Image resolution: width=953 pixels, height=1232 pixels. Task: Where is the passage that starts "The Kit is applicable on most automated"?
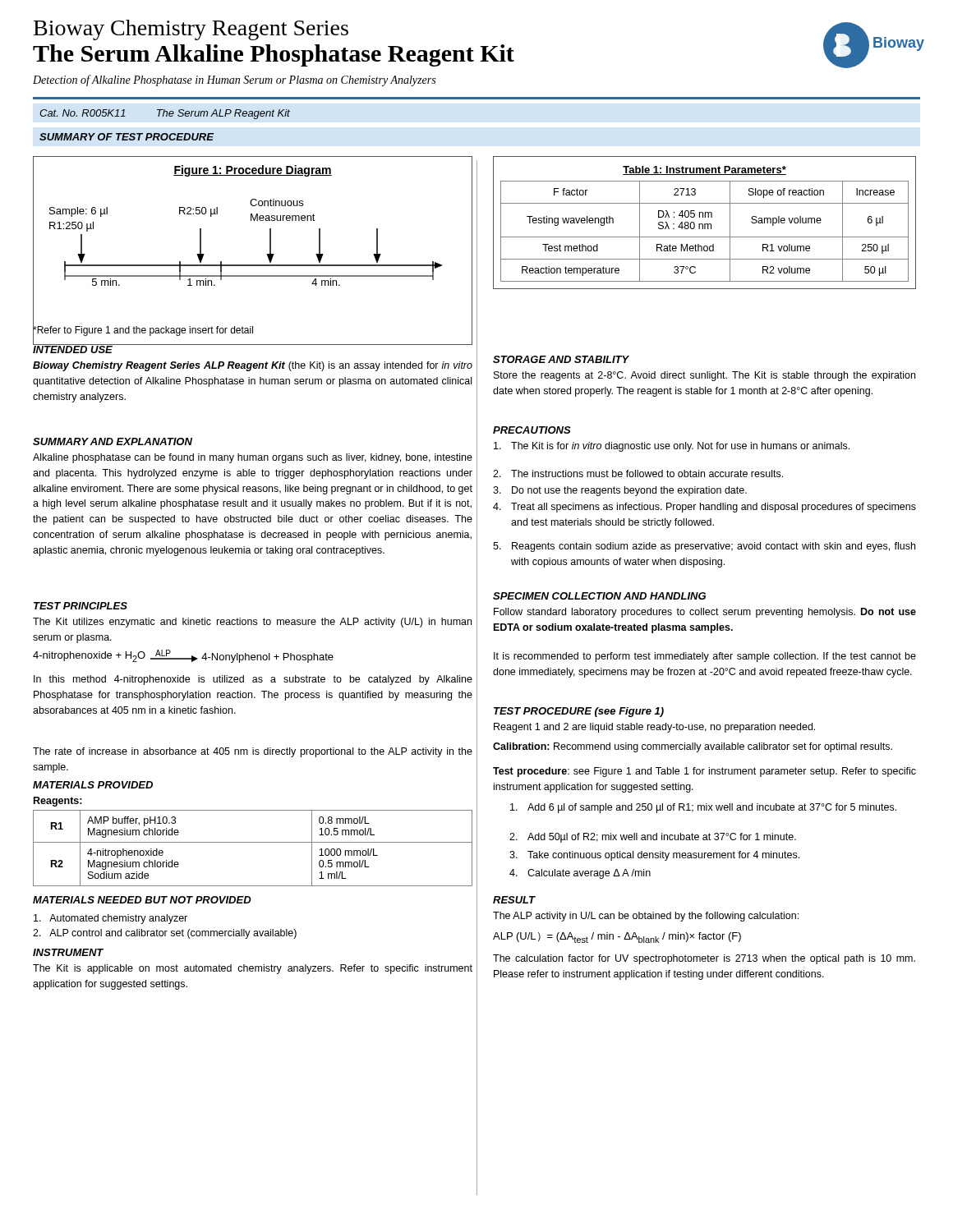click(253, 976)
